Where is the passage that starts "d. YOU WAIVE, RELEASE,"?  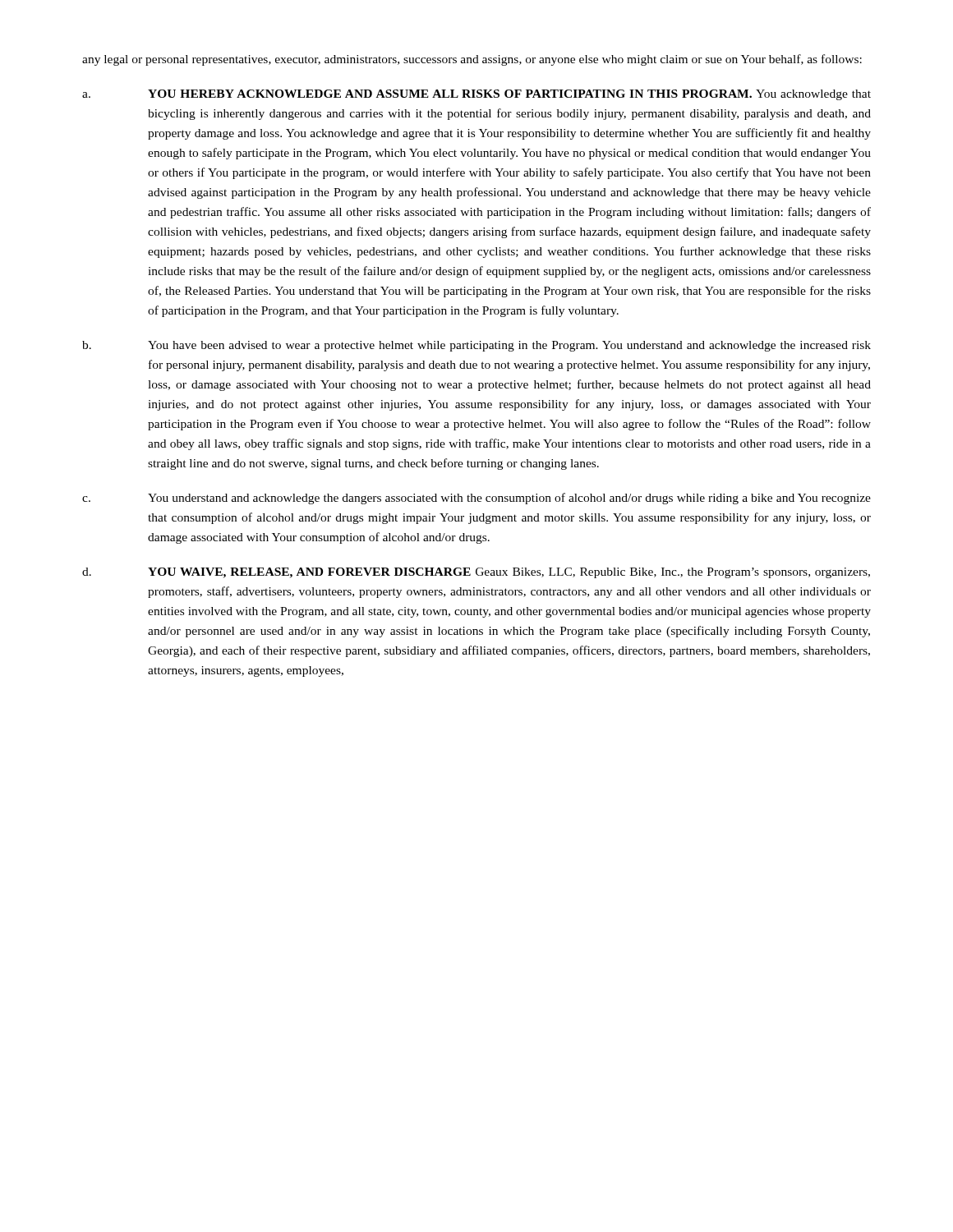476,621
